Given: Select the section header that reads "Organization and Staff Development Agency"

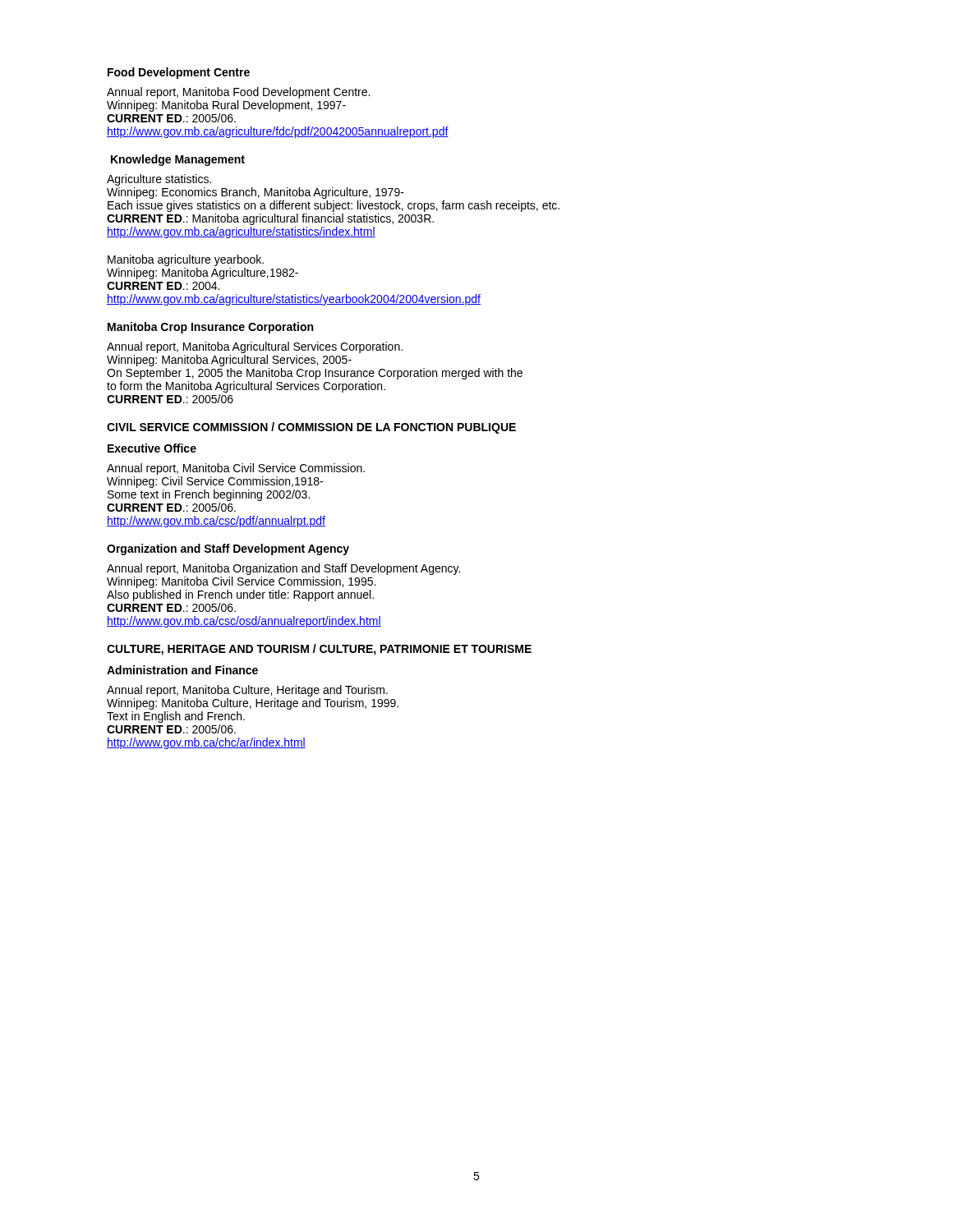Looking at the screenshot, I should 228,549.
